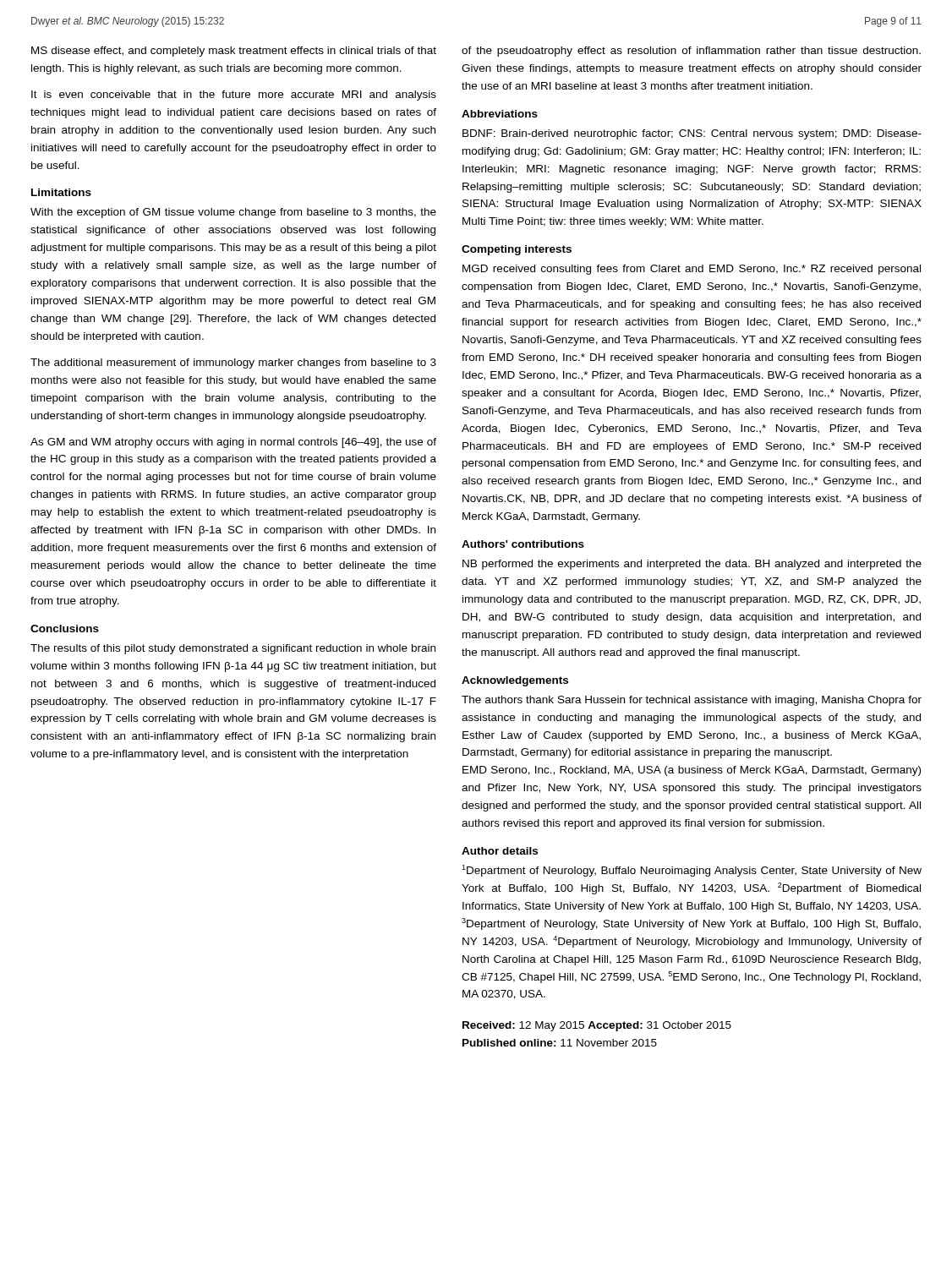This screenshot has height=1268, width=952.
Task: Locate the text block containing "Received: 12 May 2015 Accepted: 31 October 2015"
Action: tap(692, 1035)
